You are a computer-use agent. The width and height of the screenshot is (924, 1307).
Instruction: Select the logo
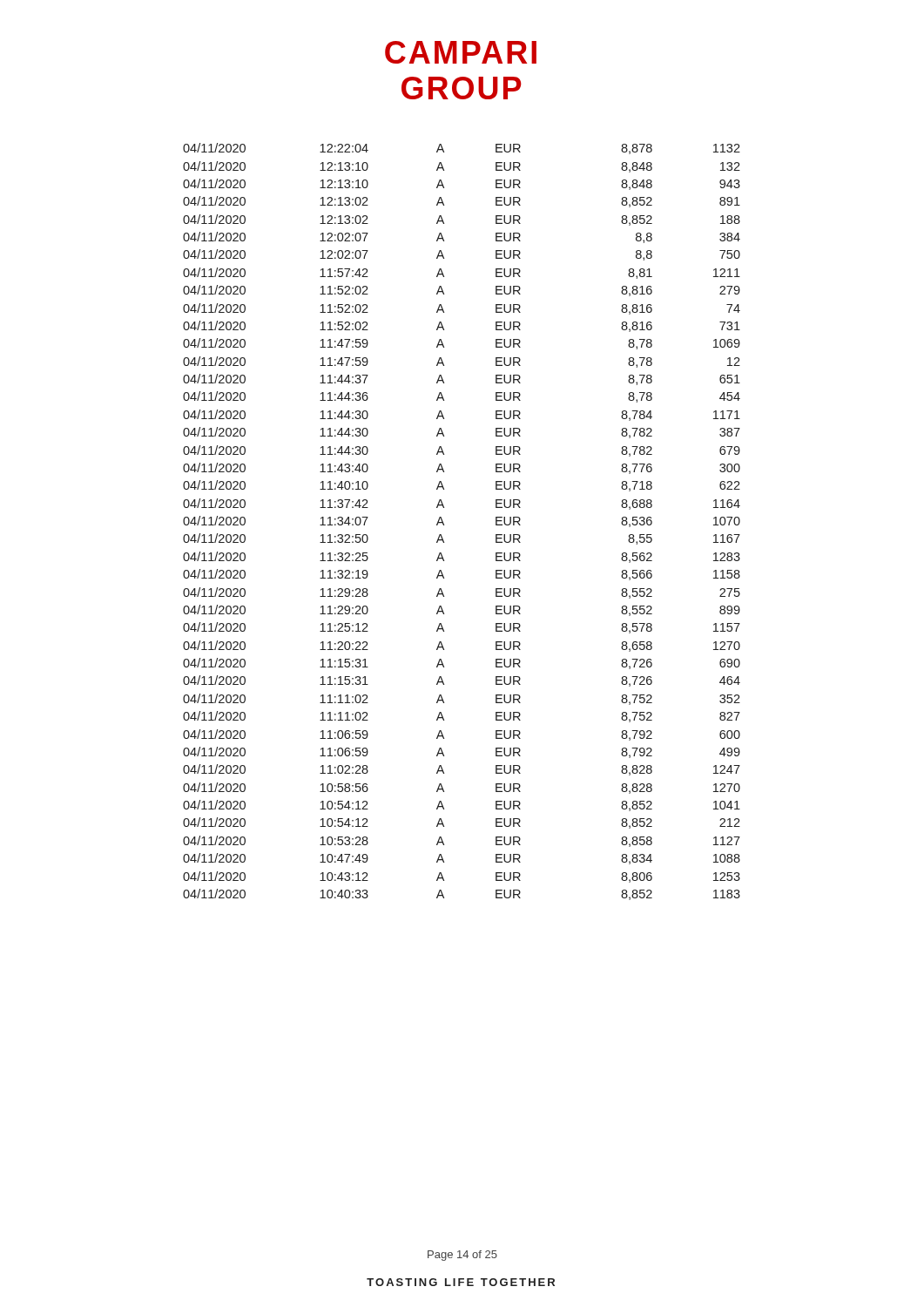(462, 71)
